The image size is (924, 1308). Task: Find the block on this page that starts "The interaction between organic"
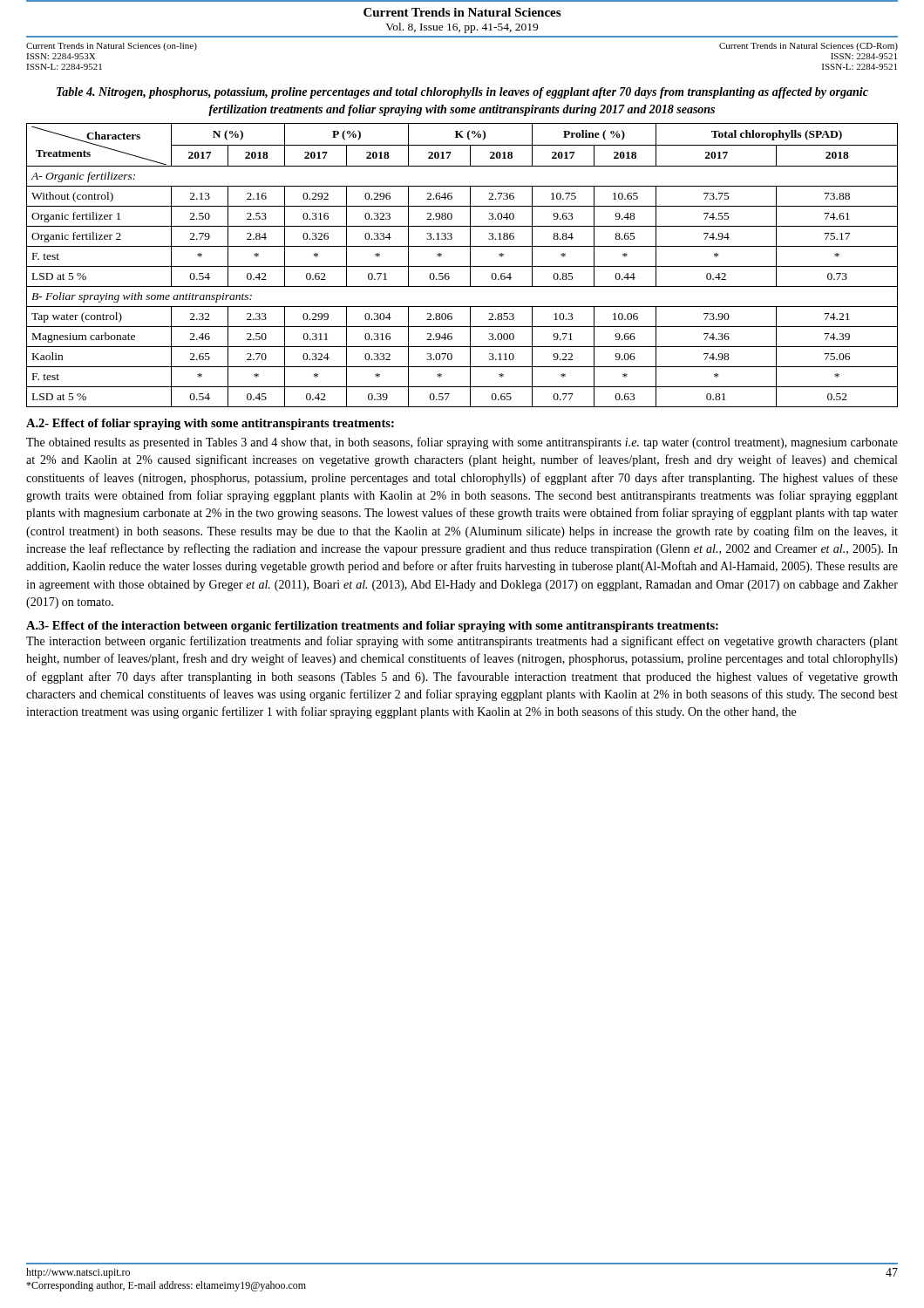462,677
